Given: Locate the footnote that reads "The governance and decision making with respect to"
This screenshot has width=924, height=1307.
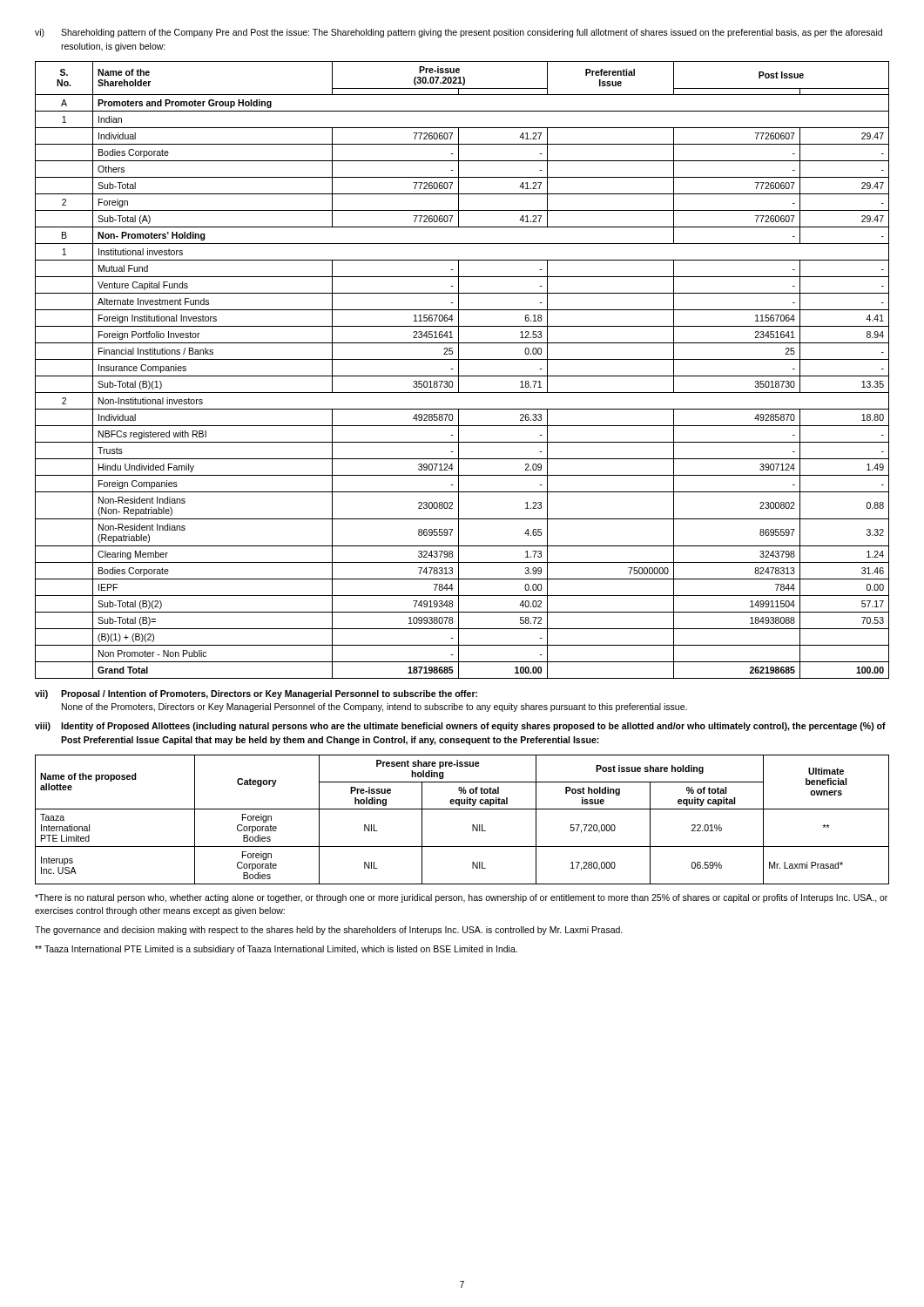Looking at the screenshot, I should (329, 930).
